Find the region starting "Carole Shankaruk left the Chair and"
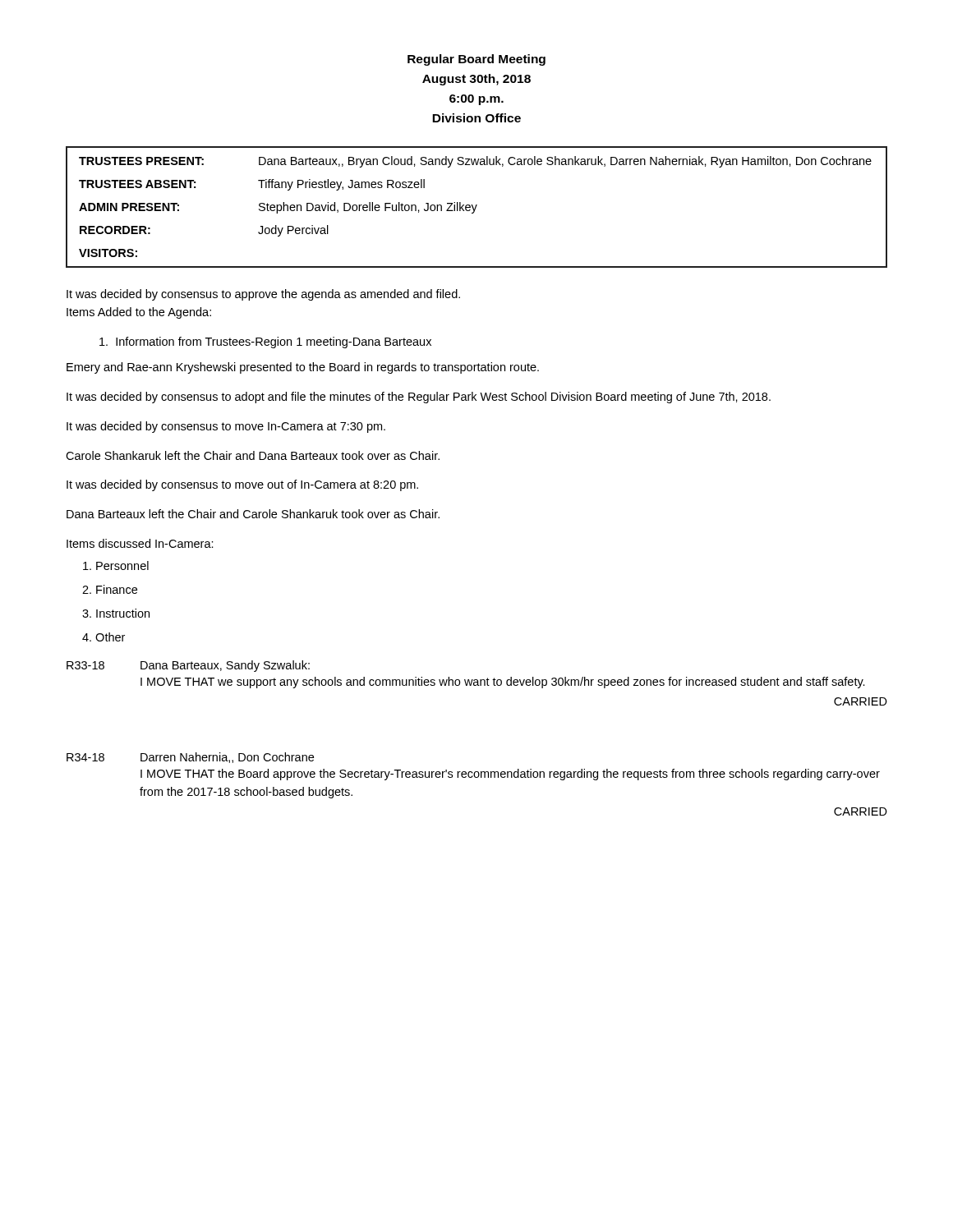 tap(253, 455)
